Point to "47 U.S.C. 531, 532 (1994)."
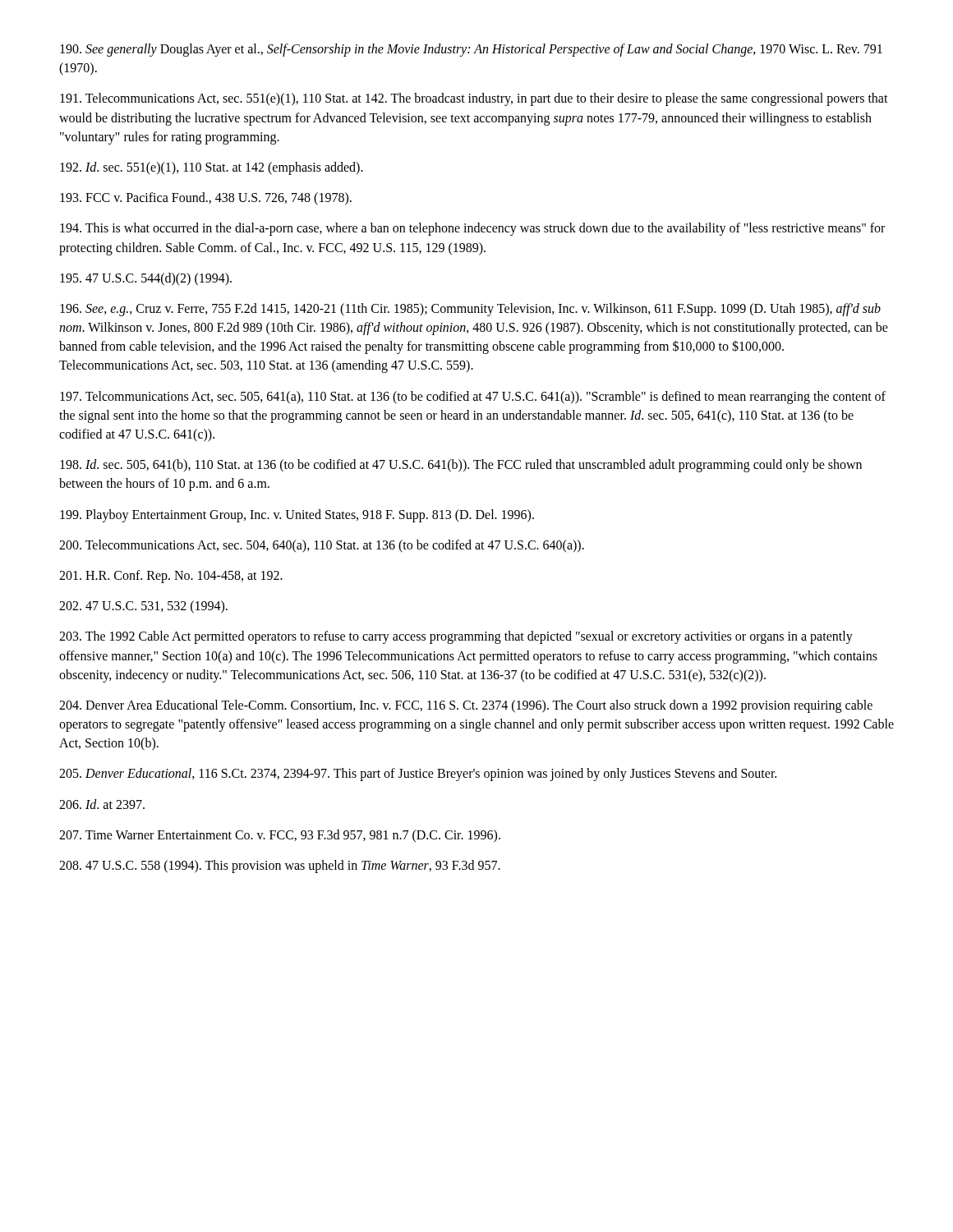The image size is (953, 1232). click(144, 606)
